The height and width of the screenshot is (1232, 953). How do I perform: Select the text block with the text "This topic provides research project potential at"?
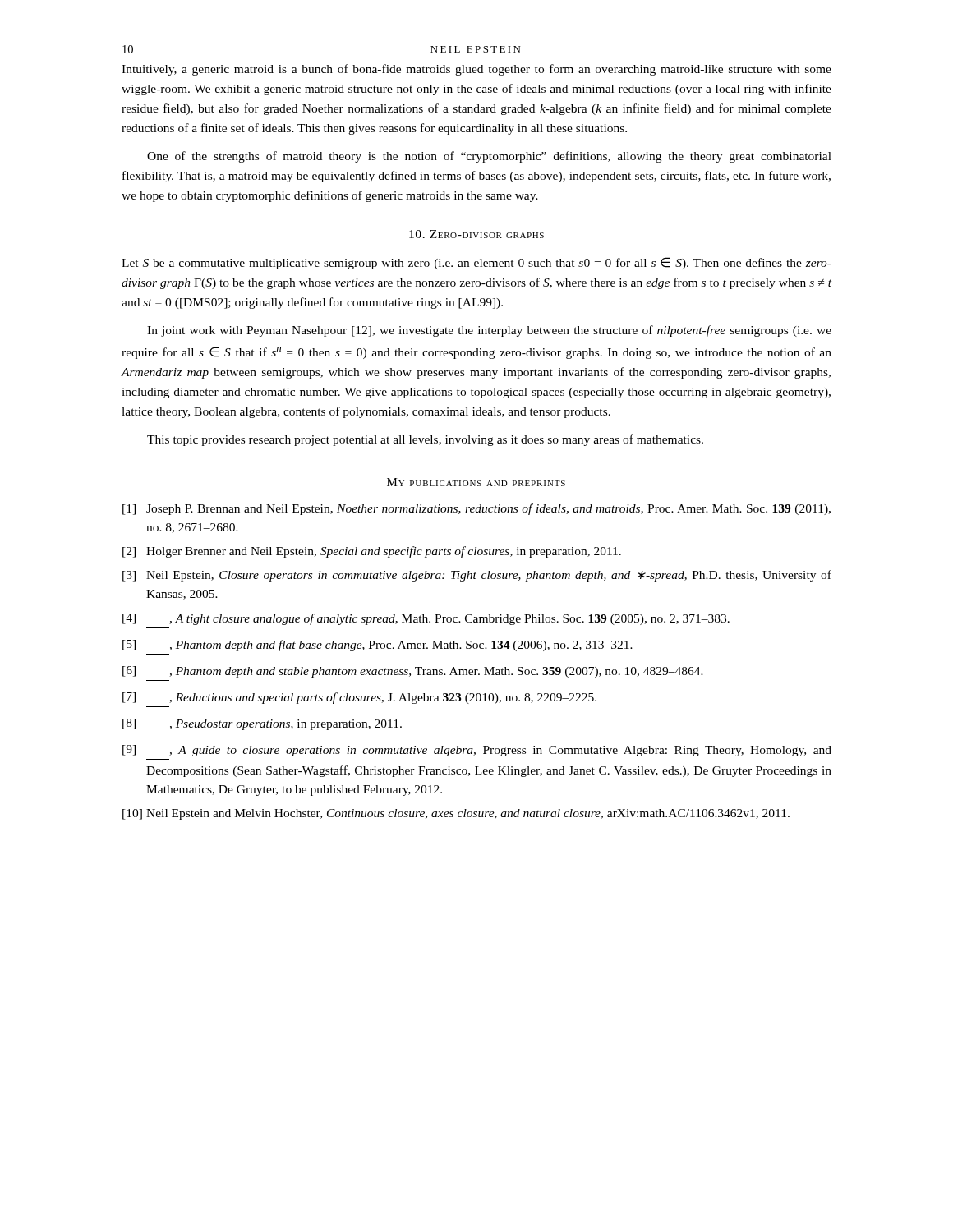(x=476, y=440)
